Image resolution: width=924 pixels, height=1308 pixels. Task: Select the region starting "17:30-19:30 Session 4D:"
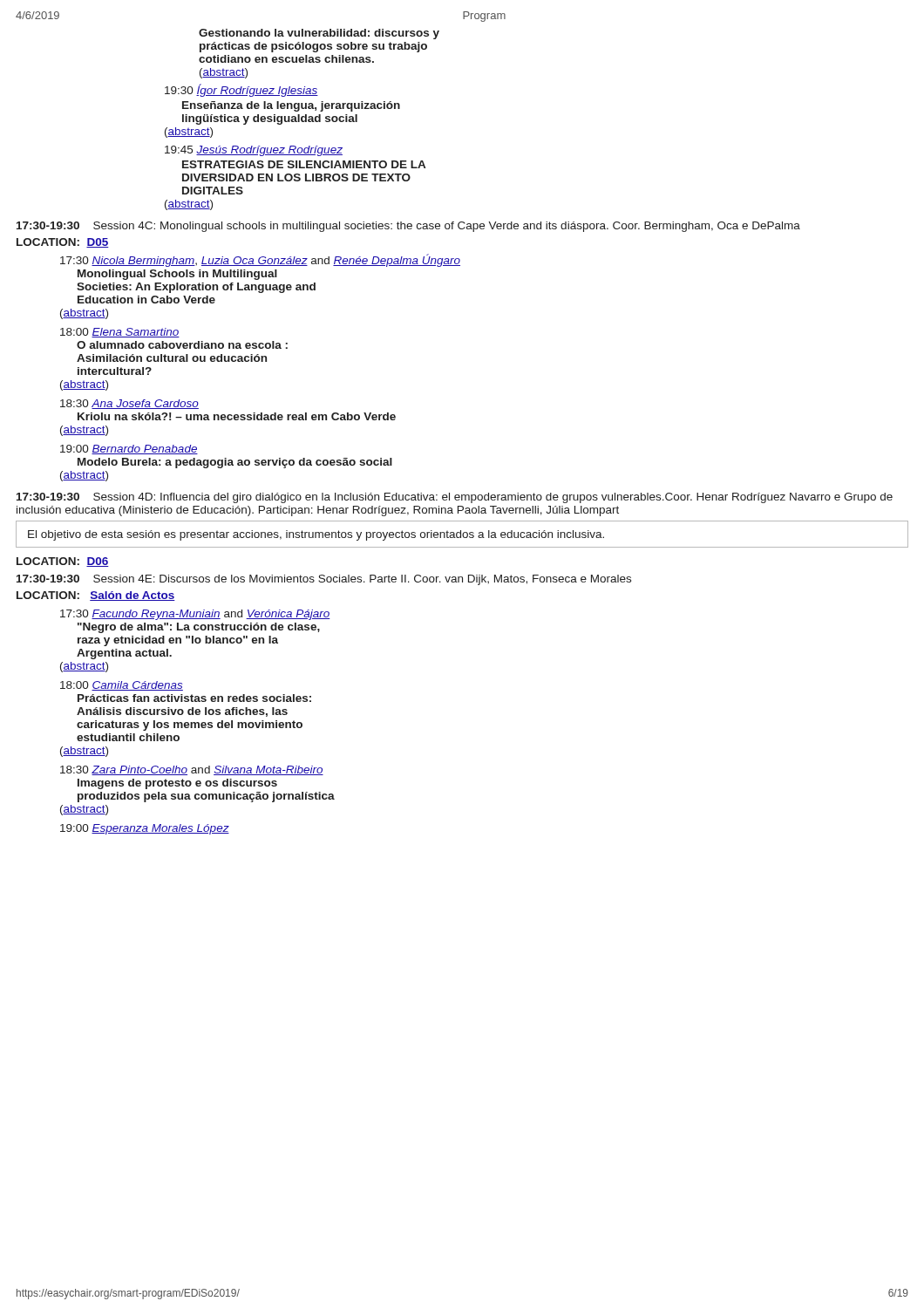pos(454,503)
